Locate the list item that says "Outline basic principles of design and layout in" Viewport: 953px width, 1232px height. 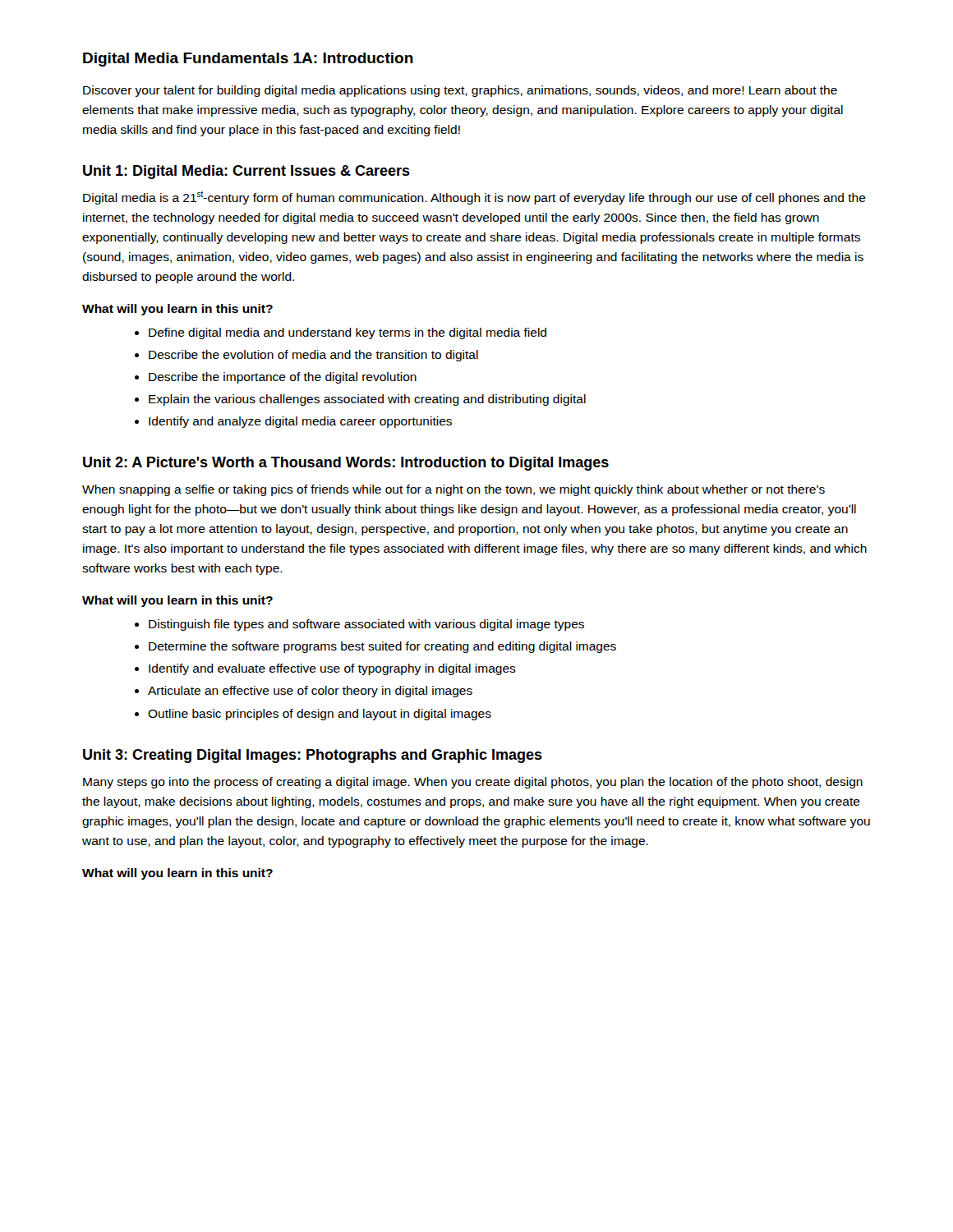pyautogui.click(x=320, y=713)
